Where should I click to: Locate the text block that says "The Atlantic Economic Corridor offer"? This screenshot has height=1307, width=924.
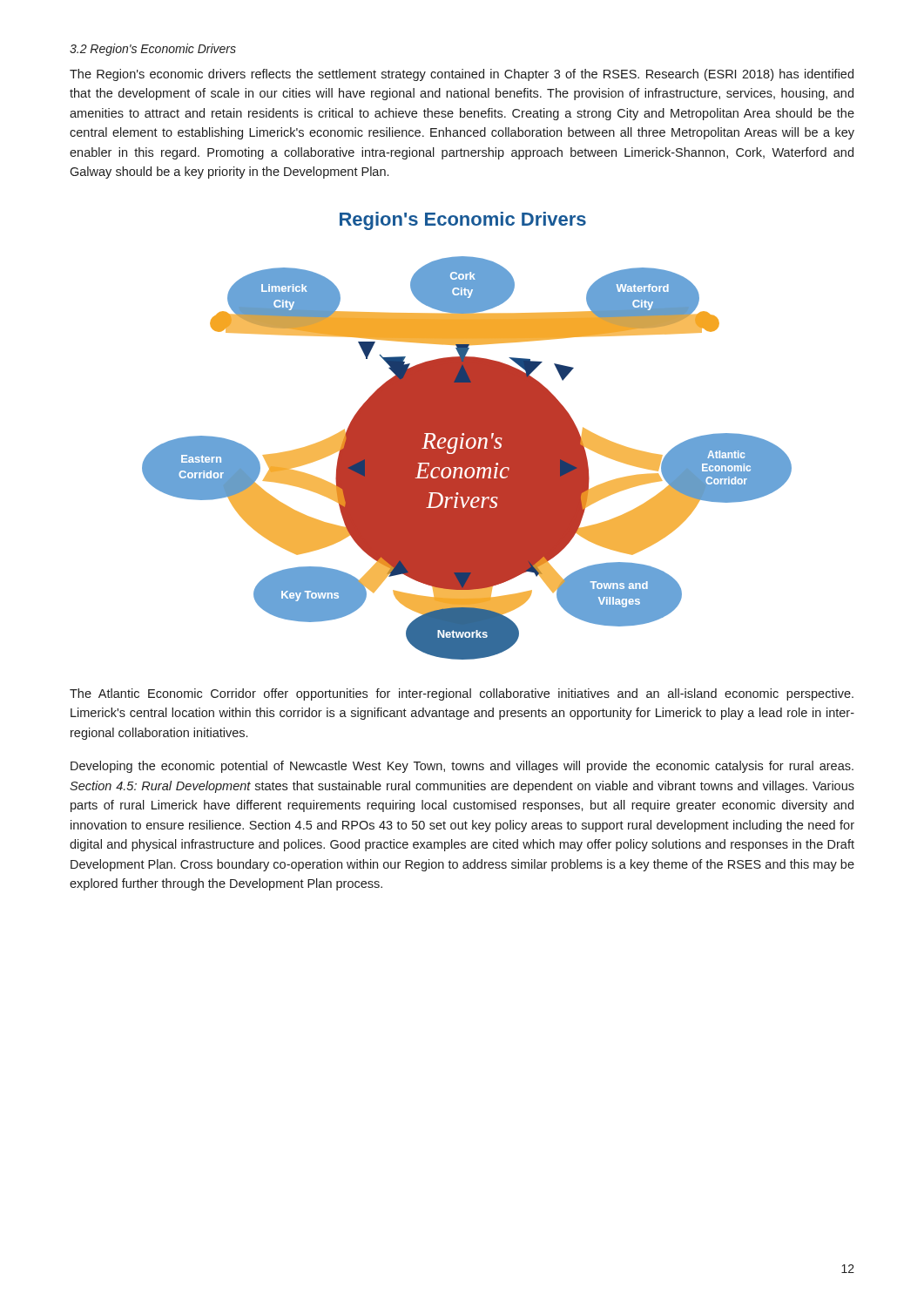(x=462, y=713)
